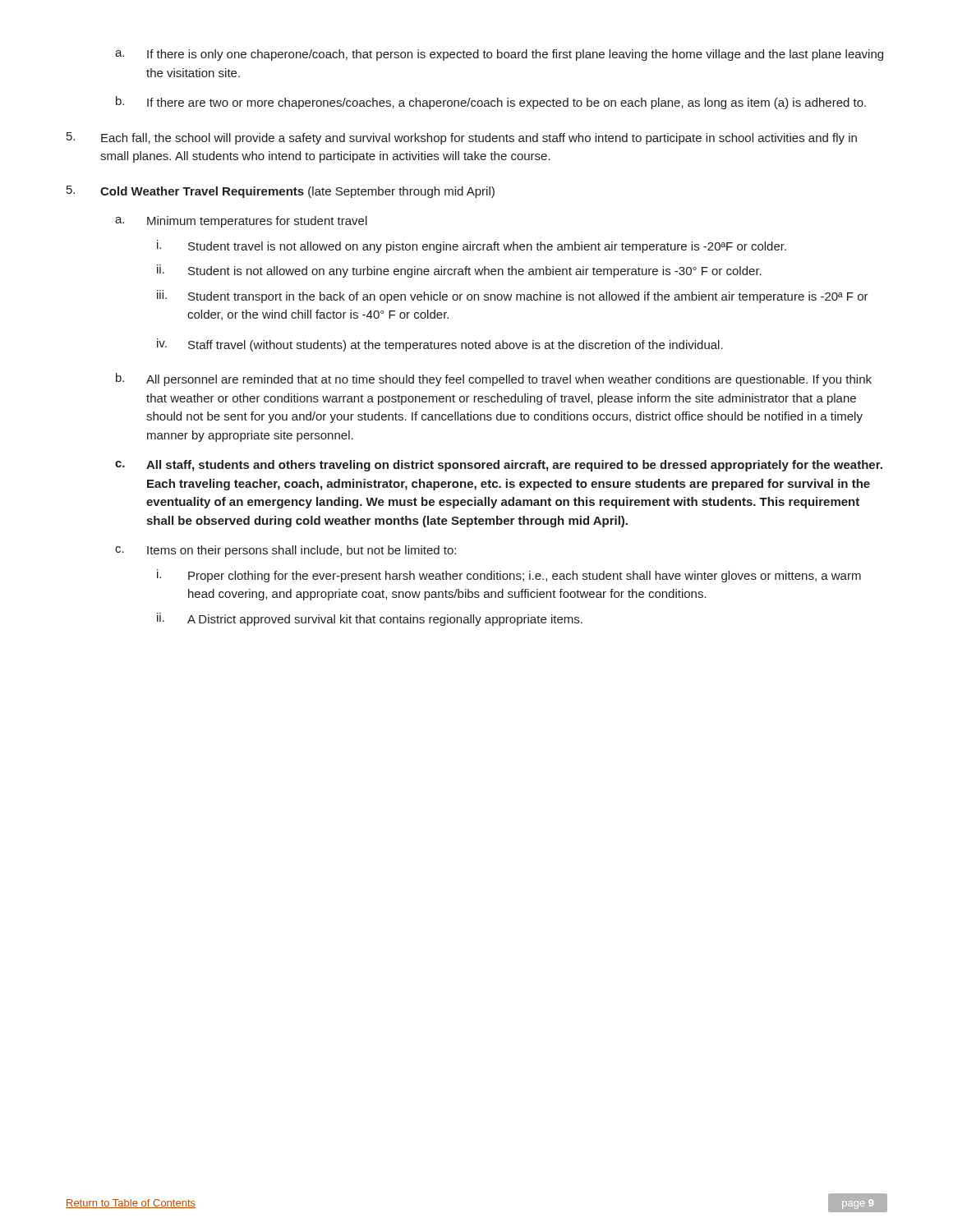This screenshot has height=1232, width=953.
Task: Find the list item containing "c. Items on their persons"
Action: coord(285,551)
